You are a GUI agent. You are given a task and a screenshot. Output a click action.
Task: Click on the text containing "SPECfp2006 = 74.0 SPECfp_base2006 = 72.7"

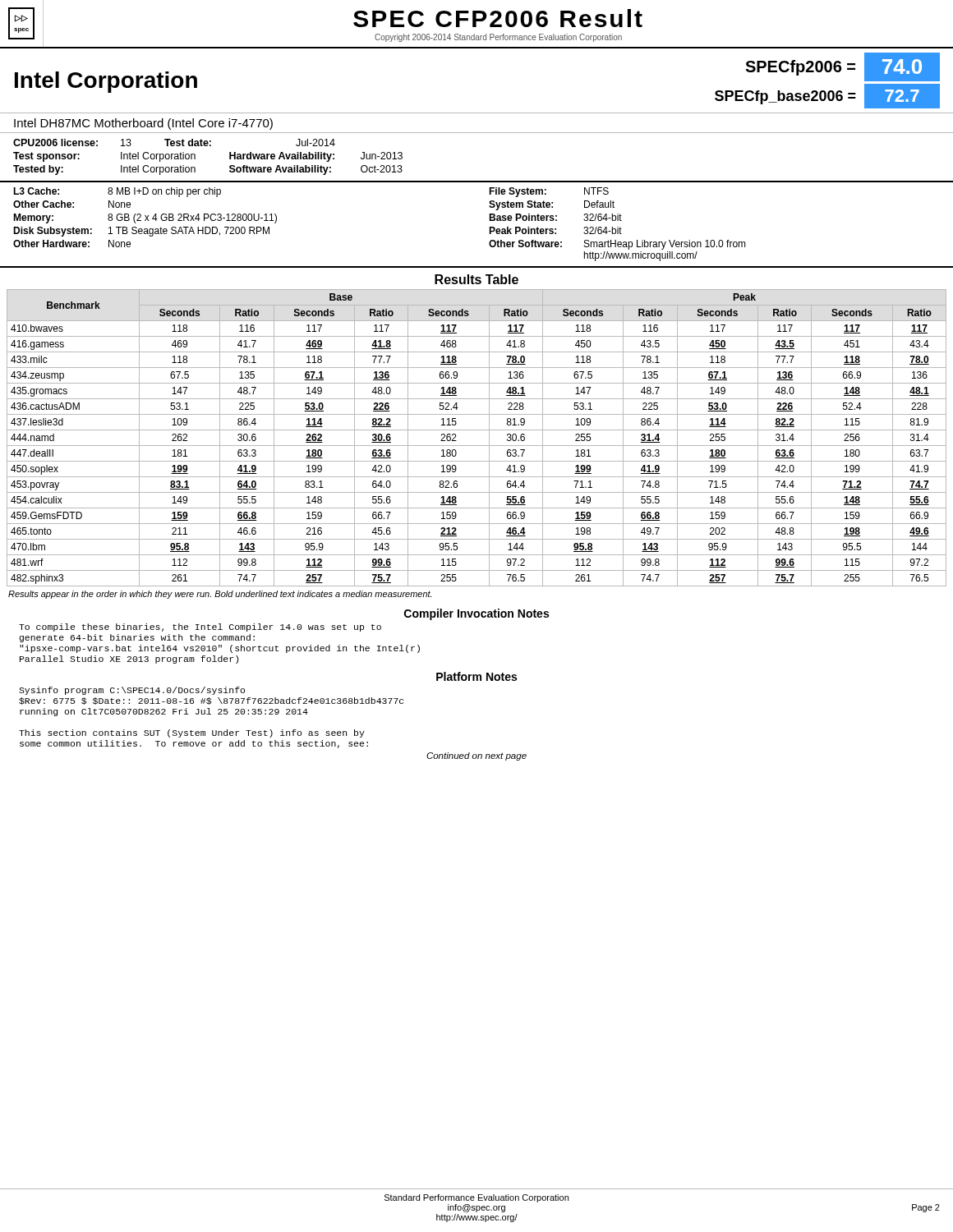coord(827,81)
